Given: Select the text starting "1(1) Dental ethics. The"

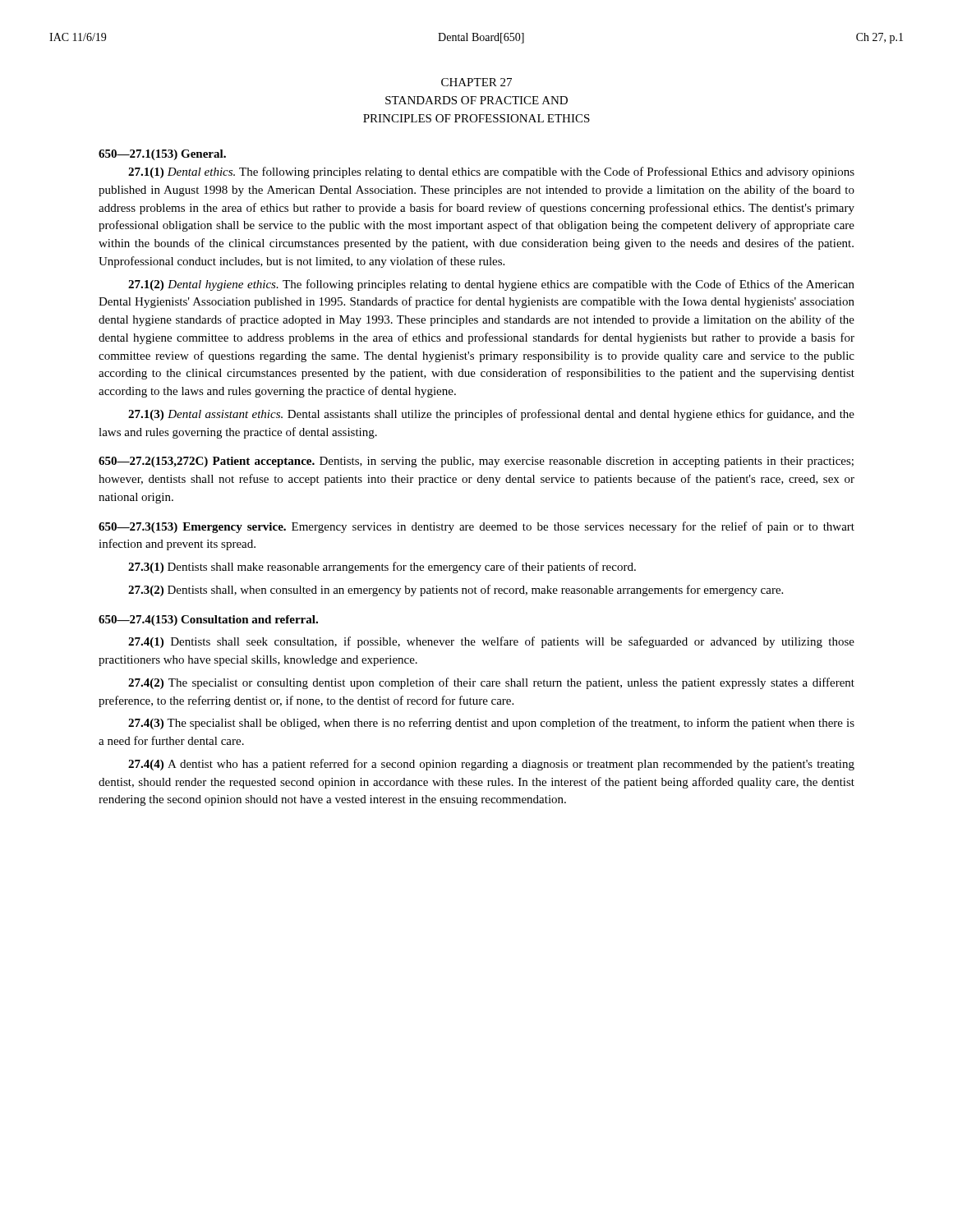Looking at the screenshot, I should coord(476,217).
